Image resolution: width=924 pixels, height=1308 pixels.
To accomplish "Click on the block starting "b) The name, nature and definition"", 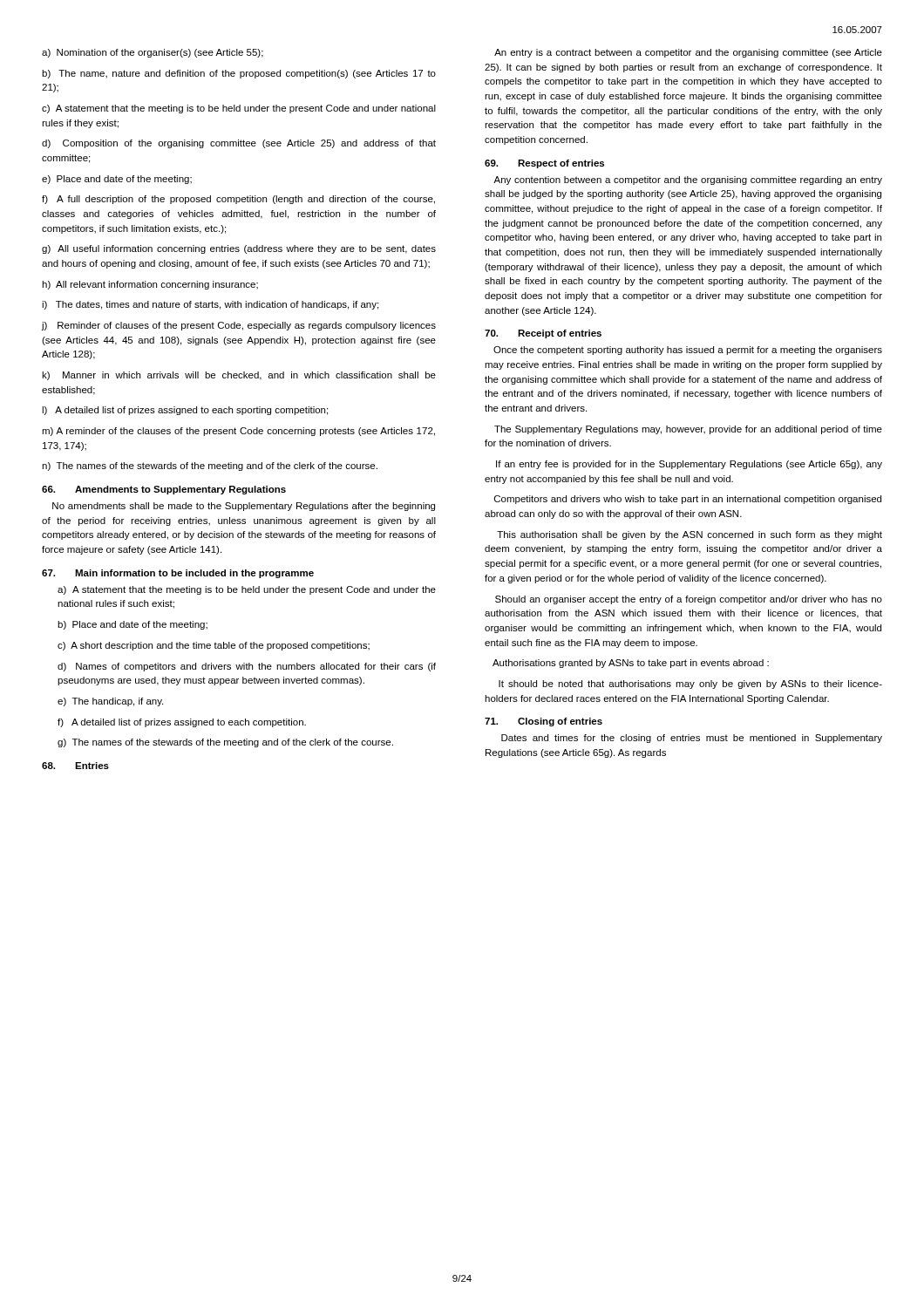I will (239, 81).
